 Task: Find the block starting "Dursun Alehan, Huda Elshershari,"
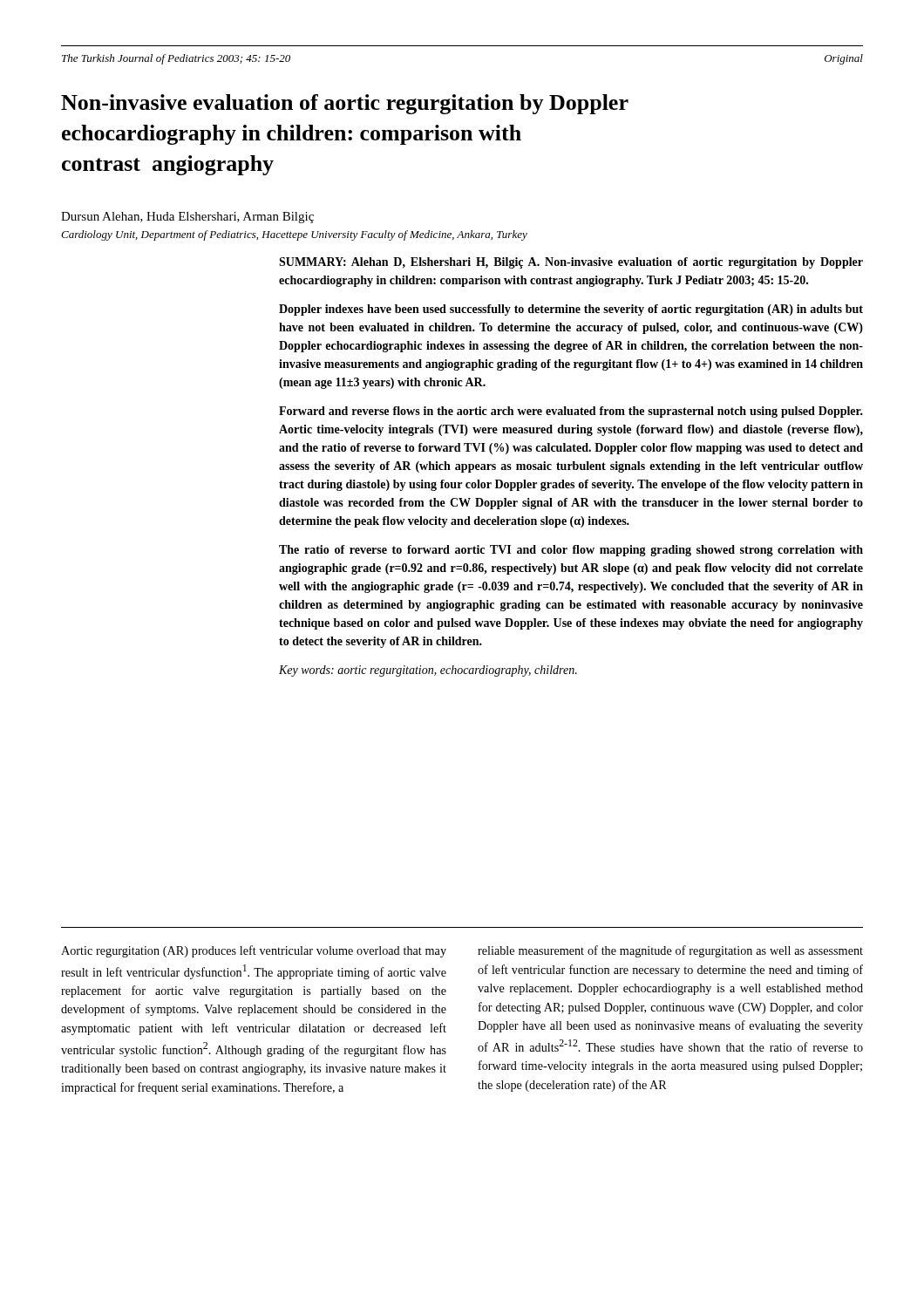point(462,225)
